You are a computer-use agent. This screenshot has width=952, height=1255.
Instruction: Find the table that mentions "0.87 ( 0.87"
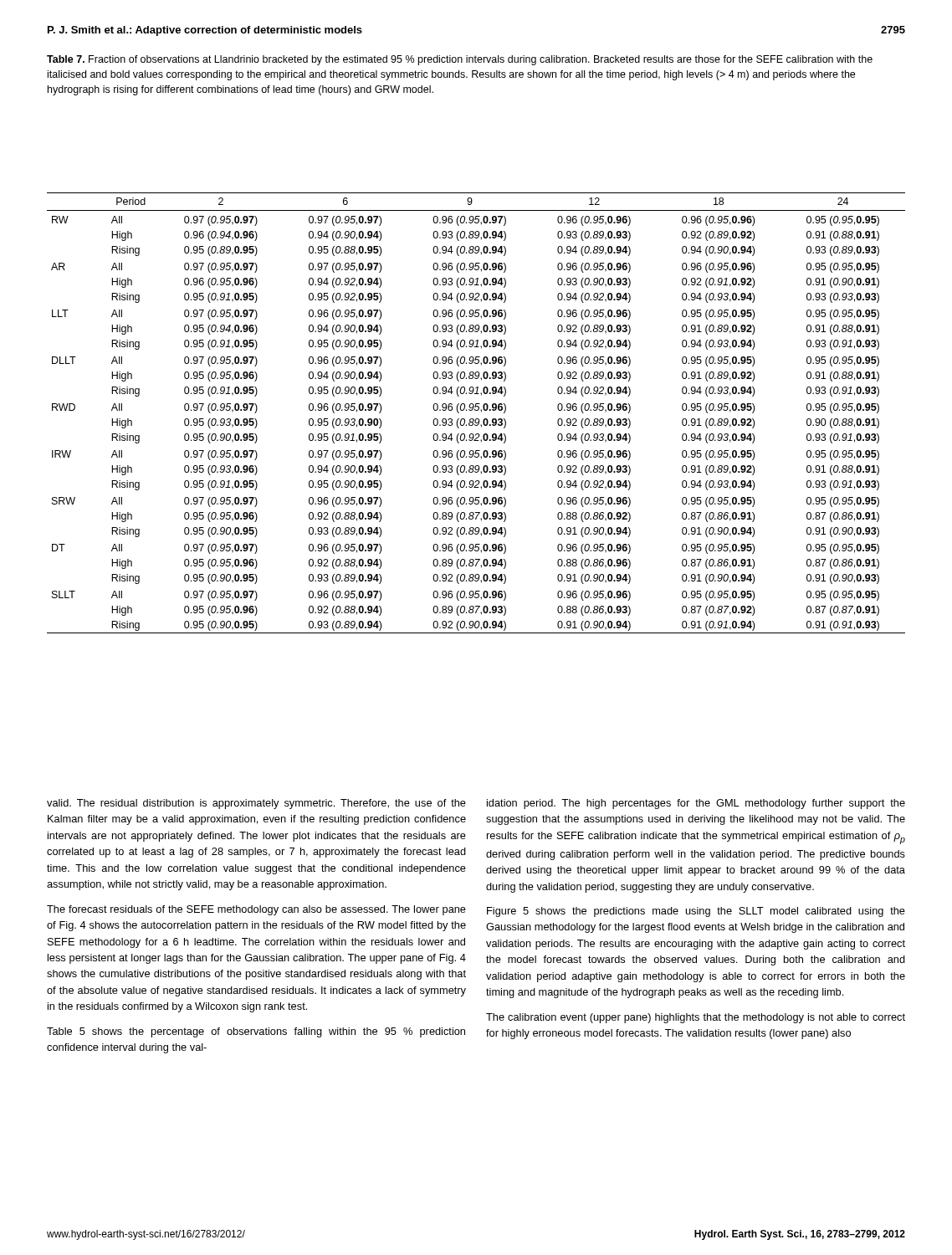point(476,413)
